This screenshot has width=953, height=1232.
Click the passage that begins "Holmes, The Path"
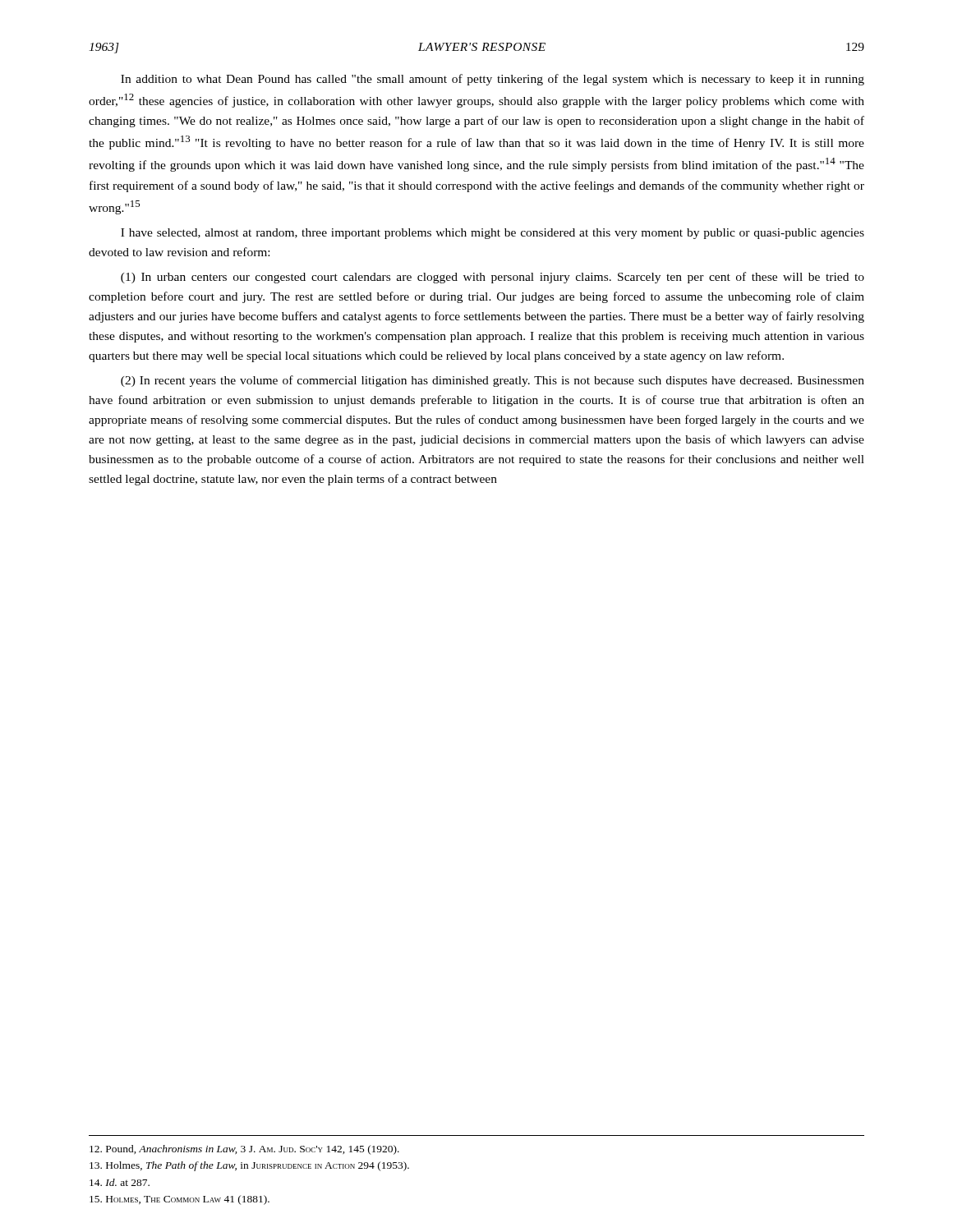[x=249, y=1165]
